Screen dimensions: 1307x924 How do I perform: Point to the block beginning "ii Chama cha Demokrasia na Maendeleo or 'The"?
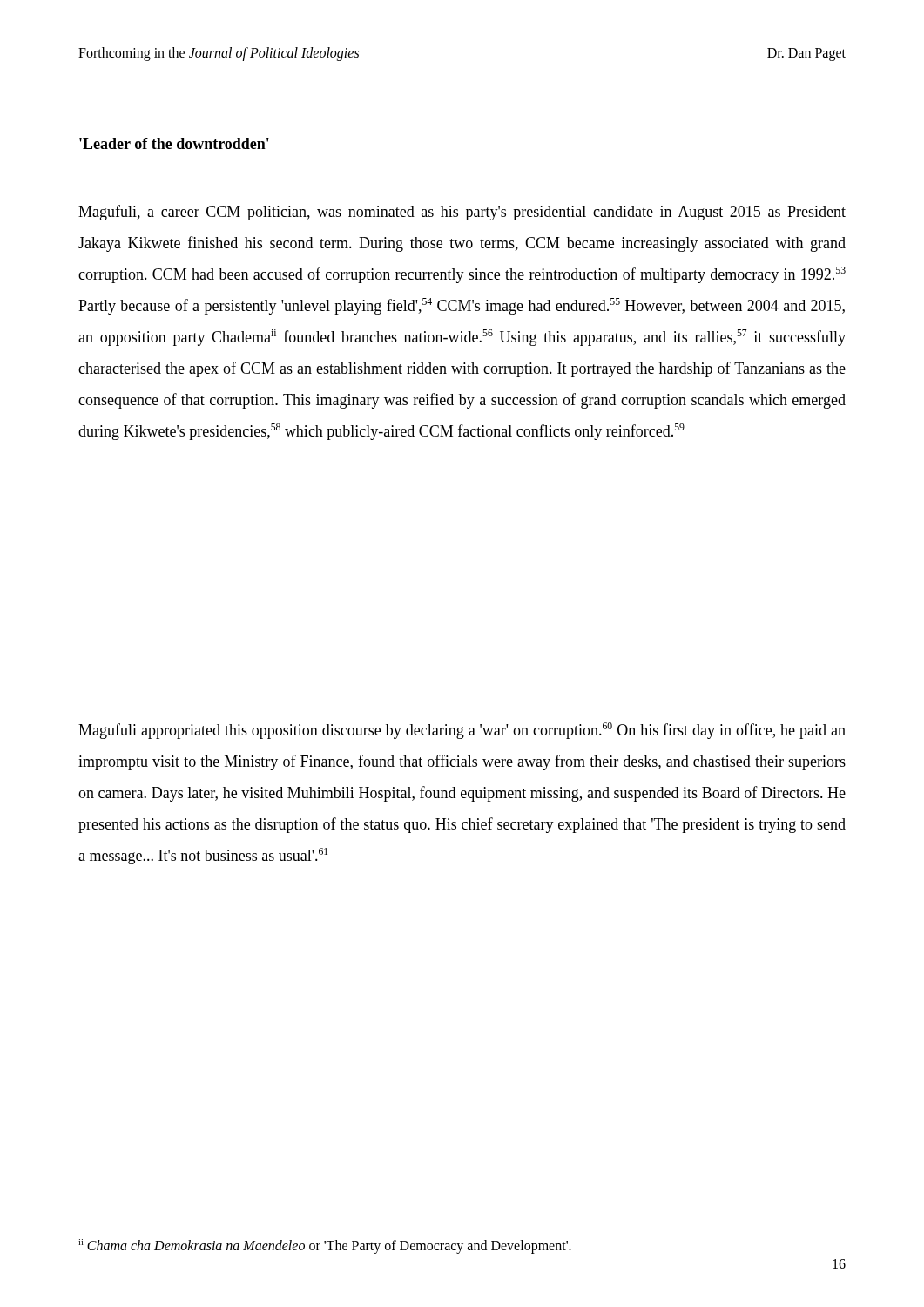[x=325, y=1245]
